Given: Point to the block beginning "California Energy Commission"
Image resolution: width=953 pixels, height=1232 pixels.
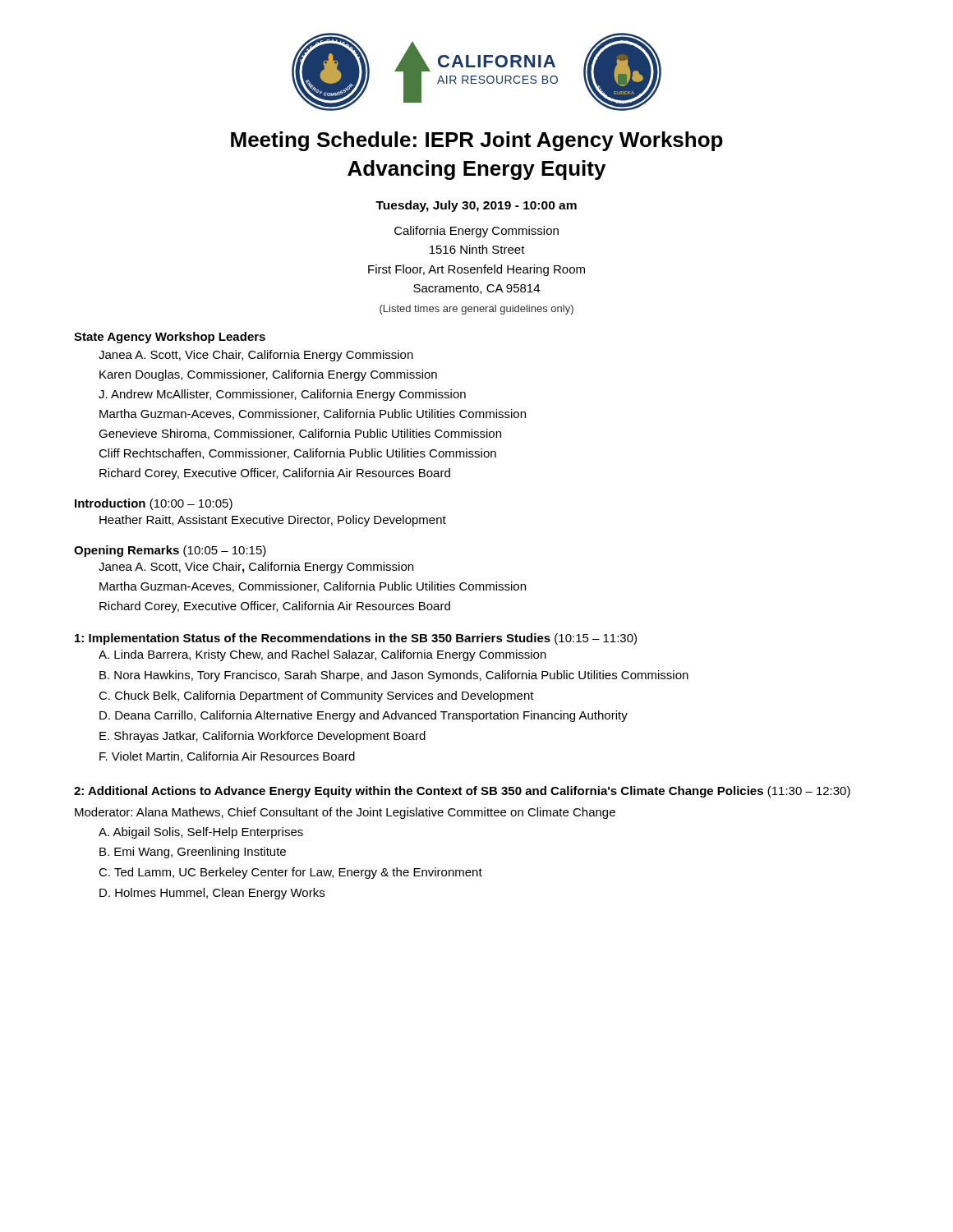Looking at the screenshot, I should pyautogui.click(x=476, y=259).
